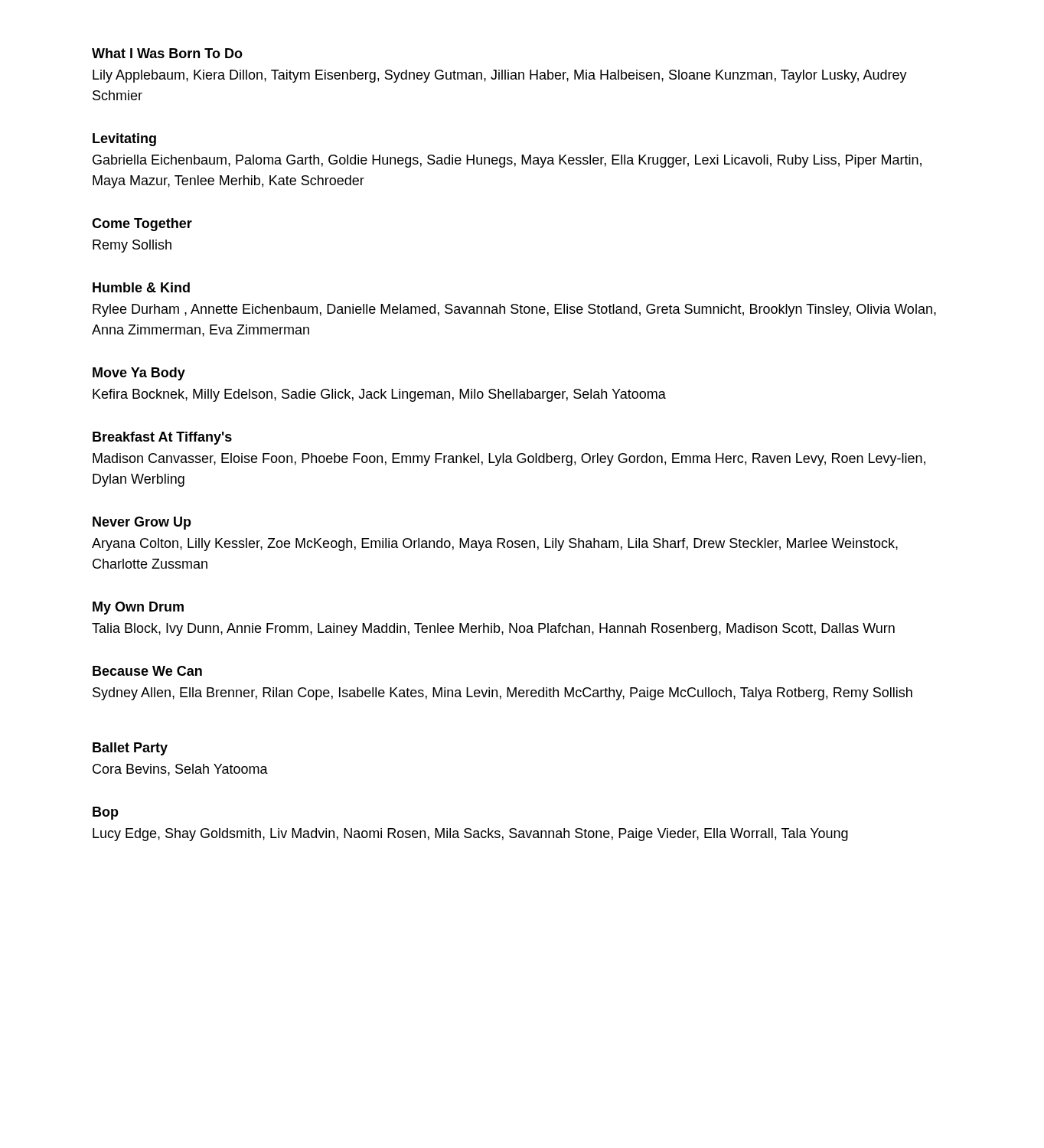This screenshot has height=1148, width=1044.
Task: Click on the text block starting "Madison Canvasser, Eloise Foon, Phoebe"
Action: pyautogui.click(x=509, y=469)
